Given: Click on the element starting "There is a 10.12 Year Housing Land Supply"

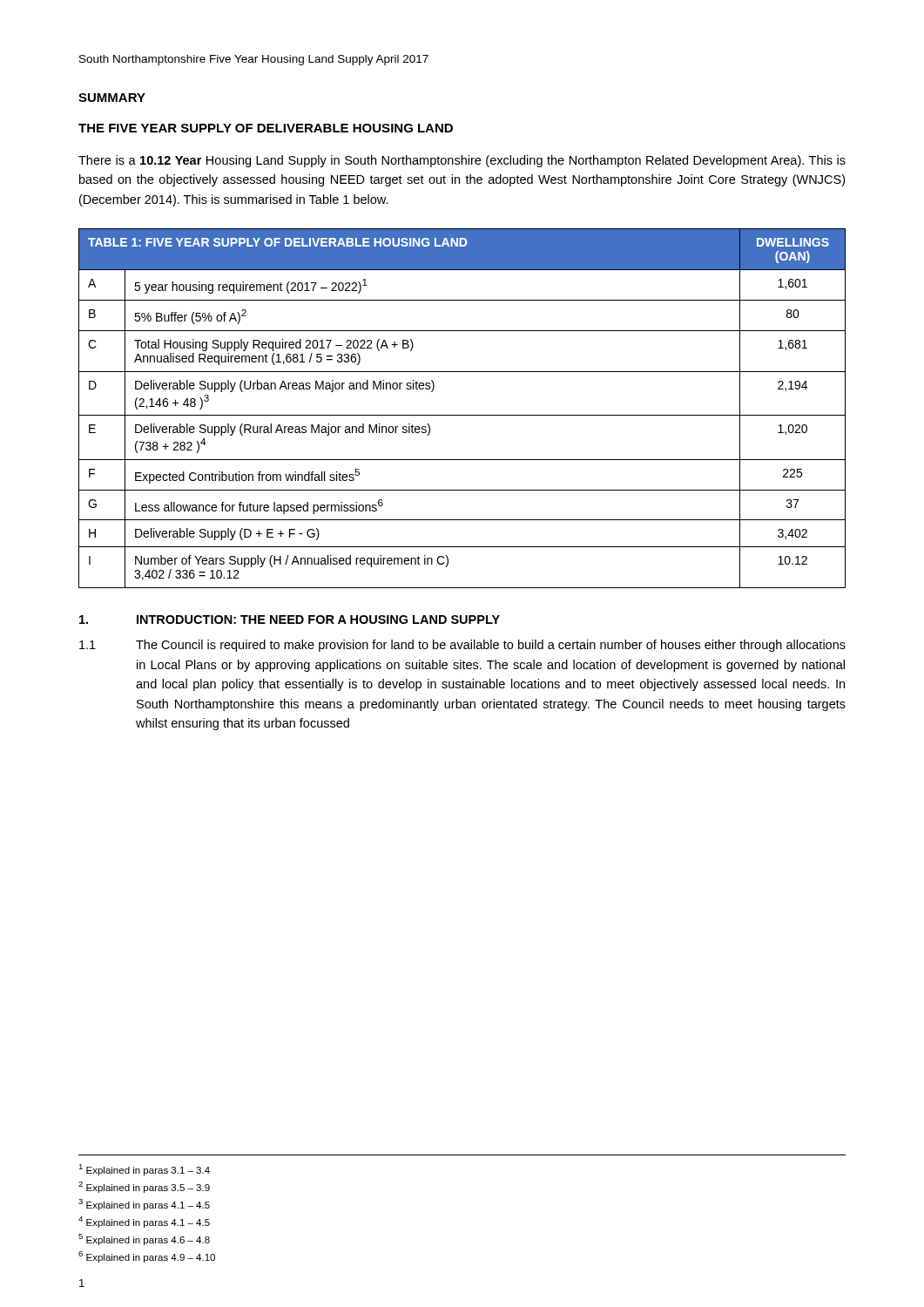Looking at the screenshot, I should tap(462, 180).
